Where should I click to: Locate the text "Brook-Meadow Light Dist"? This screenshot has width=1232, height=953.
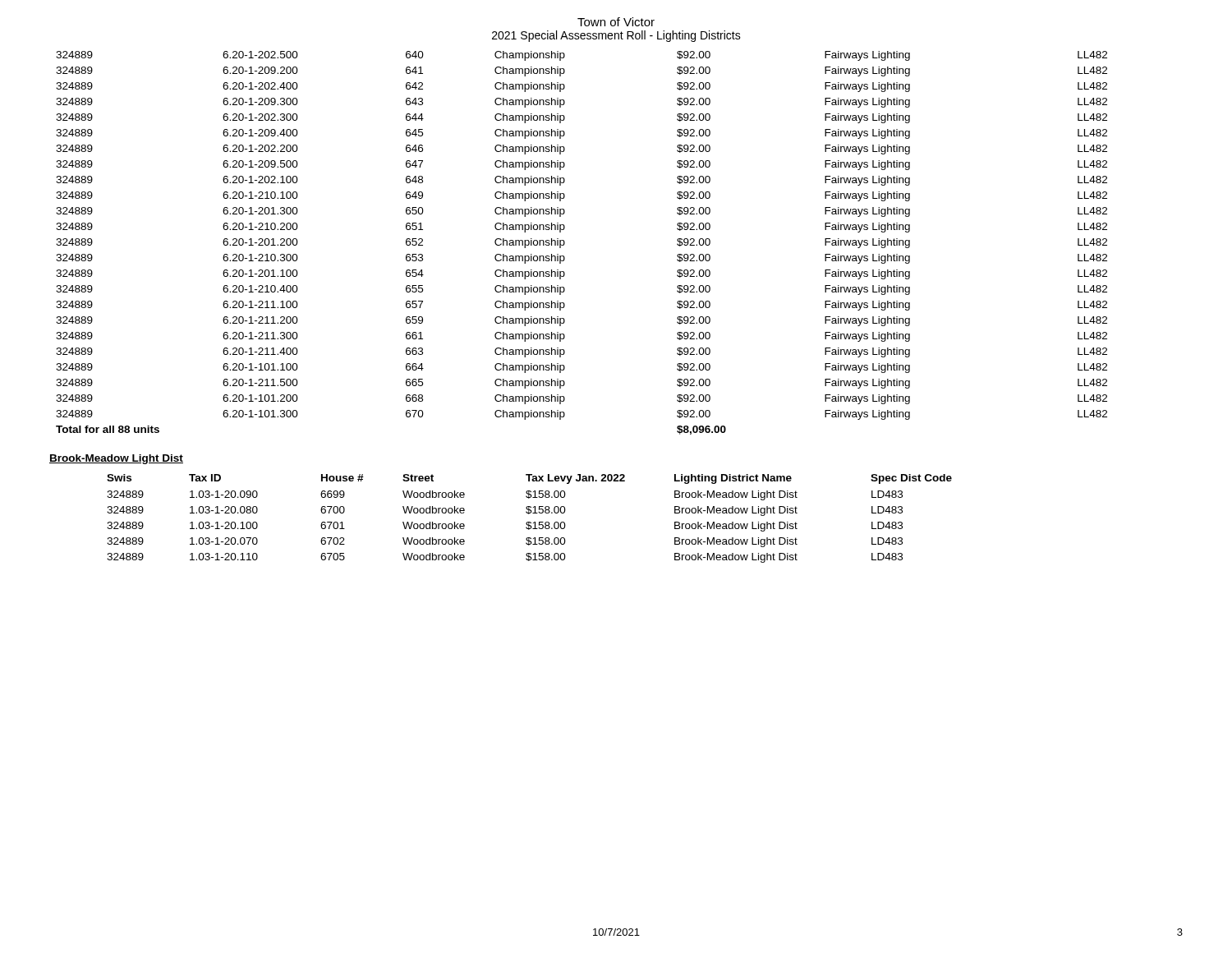click(x=116, y=458)
